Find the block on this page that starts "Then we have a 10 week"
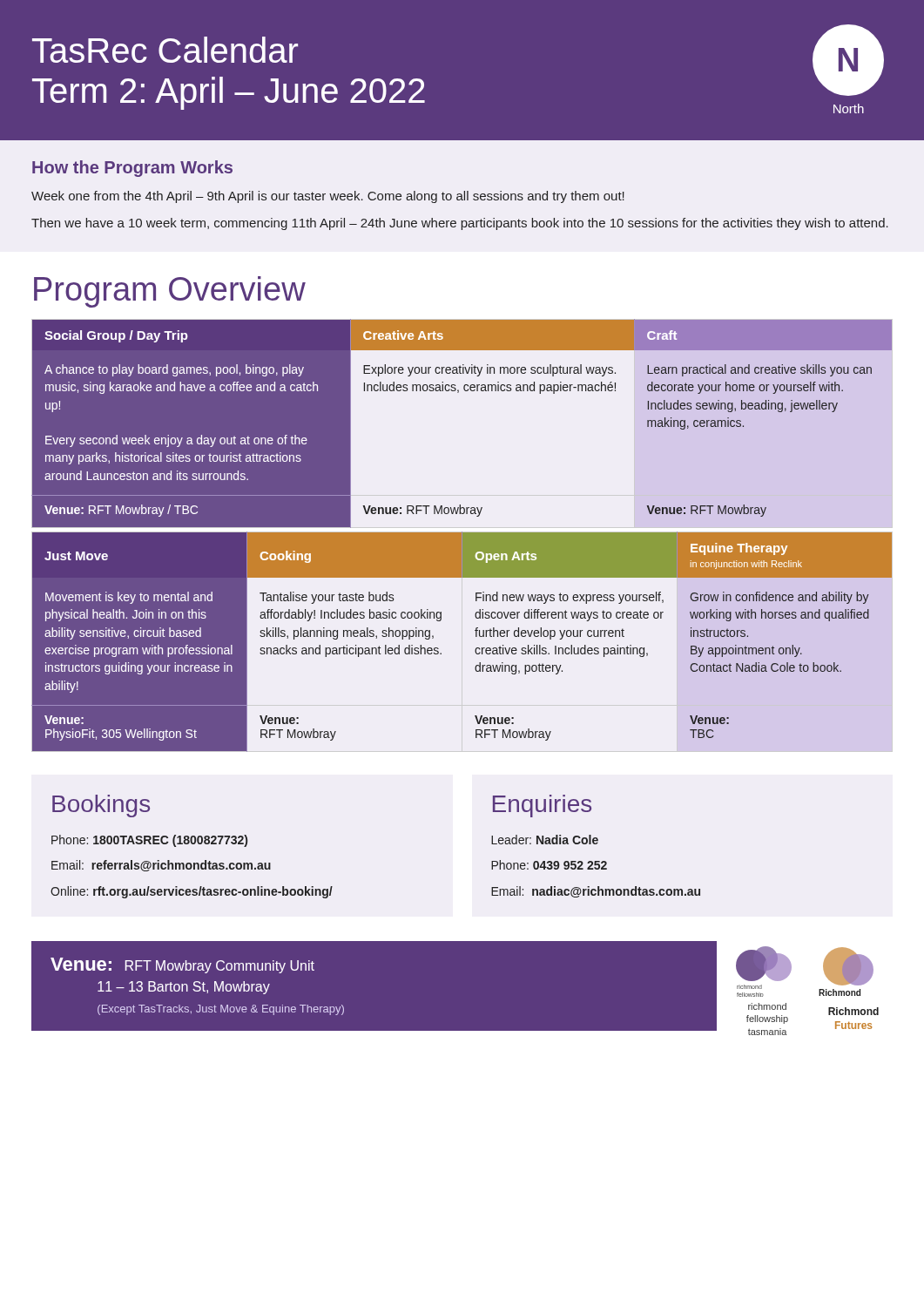The width and height of the screenshot is (924, 1307). click(460, 222)
